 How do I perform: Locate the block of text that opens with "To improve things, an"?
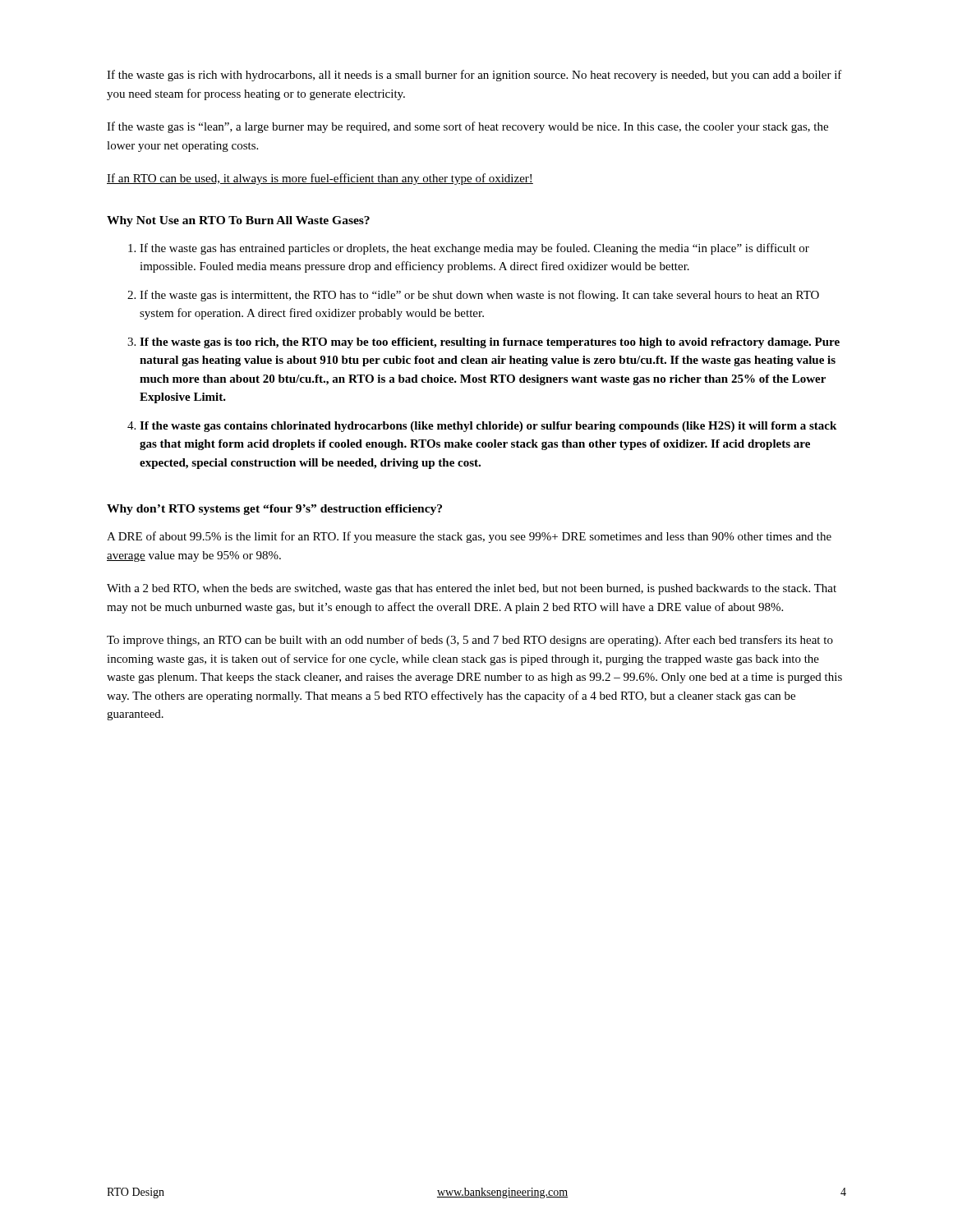click(x=475, y=677)
